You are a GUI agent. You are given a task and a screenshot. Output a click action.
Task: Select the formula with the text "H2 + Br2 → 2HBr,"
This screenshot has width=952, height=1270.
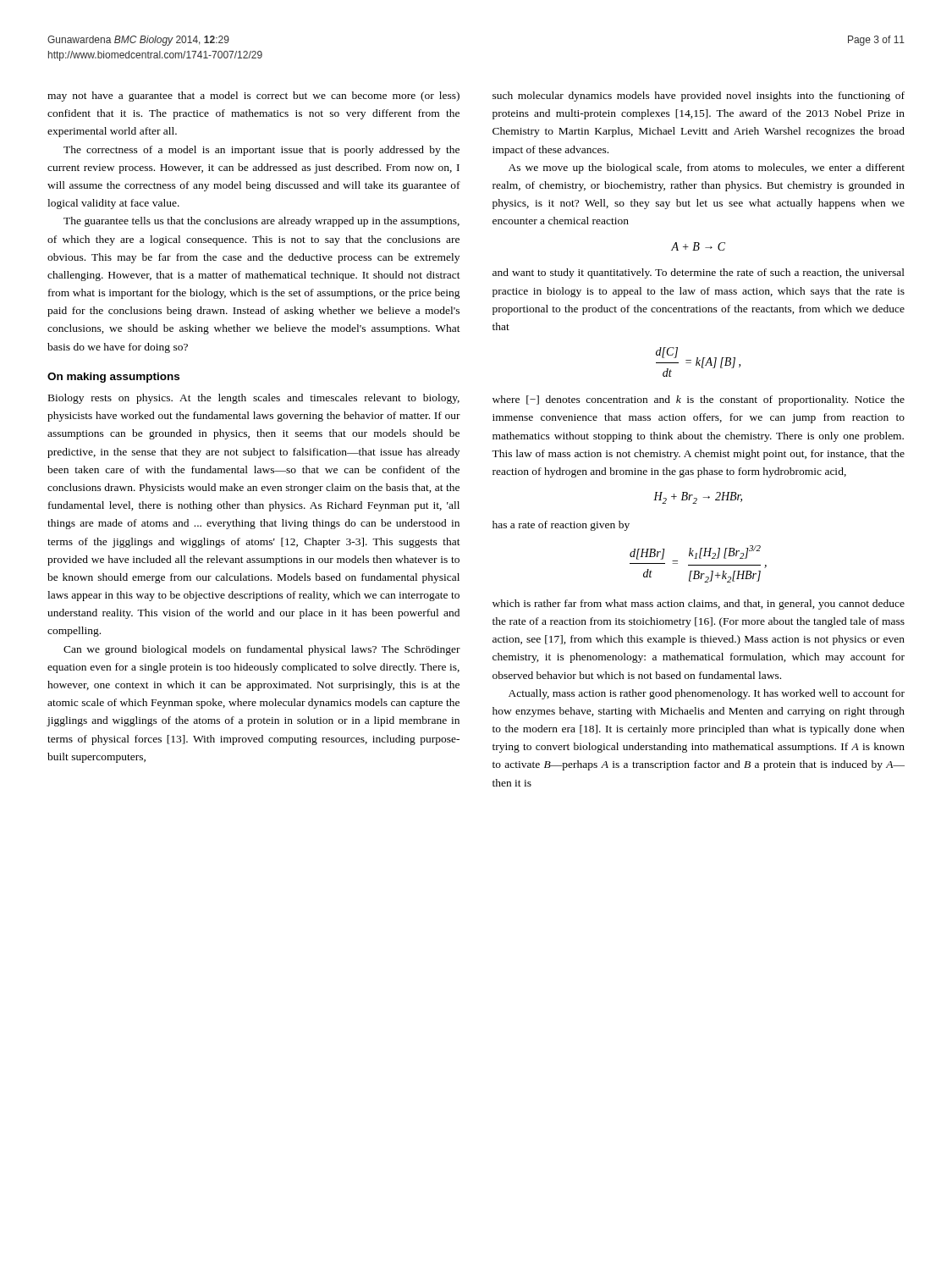(698, 498)
